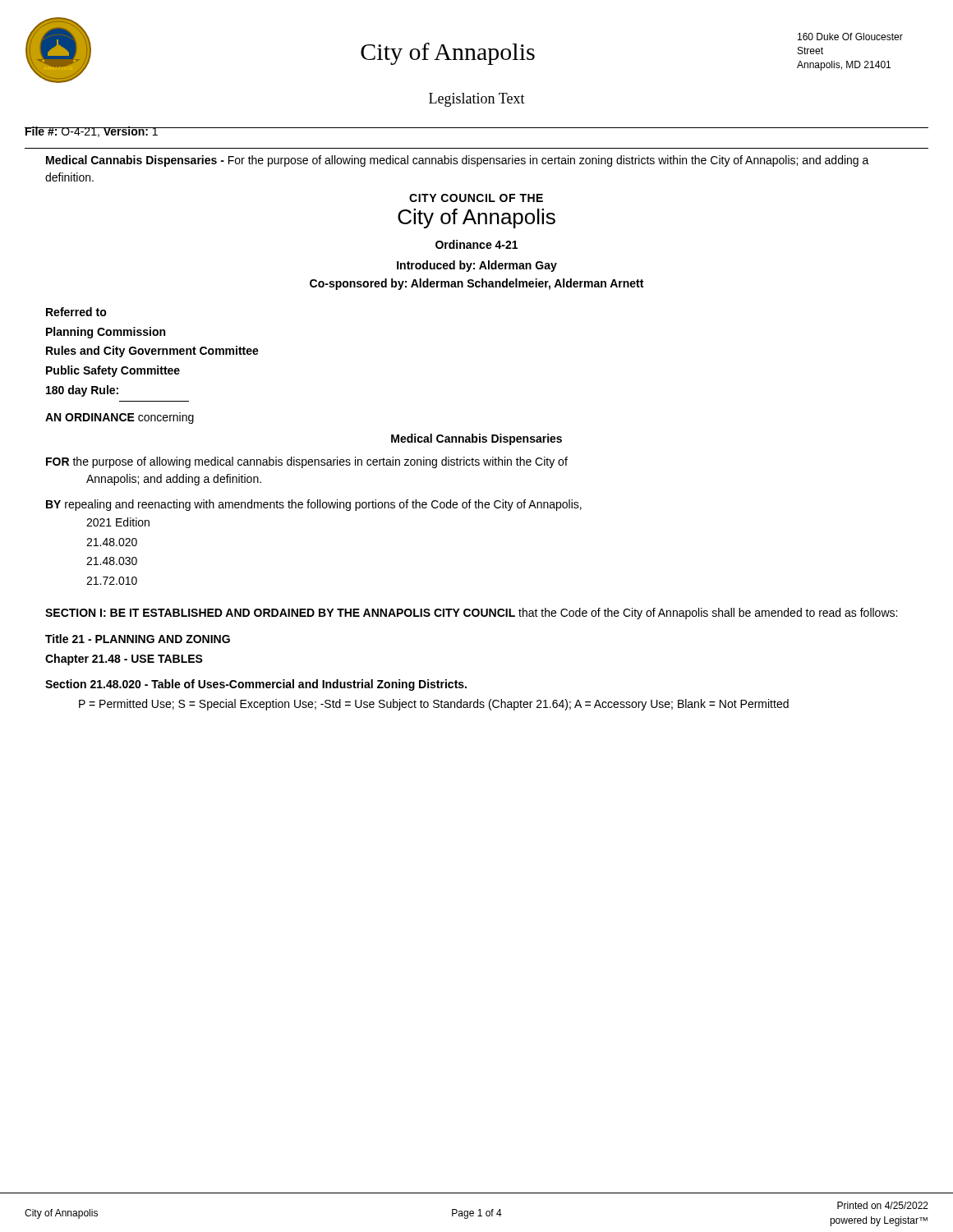This screenshot has width=953, height=1232.
Task: Select the text block containing "Medical Cannabis Dispensaries -"
Action: pos(457,169)
